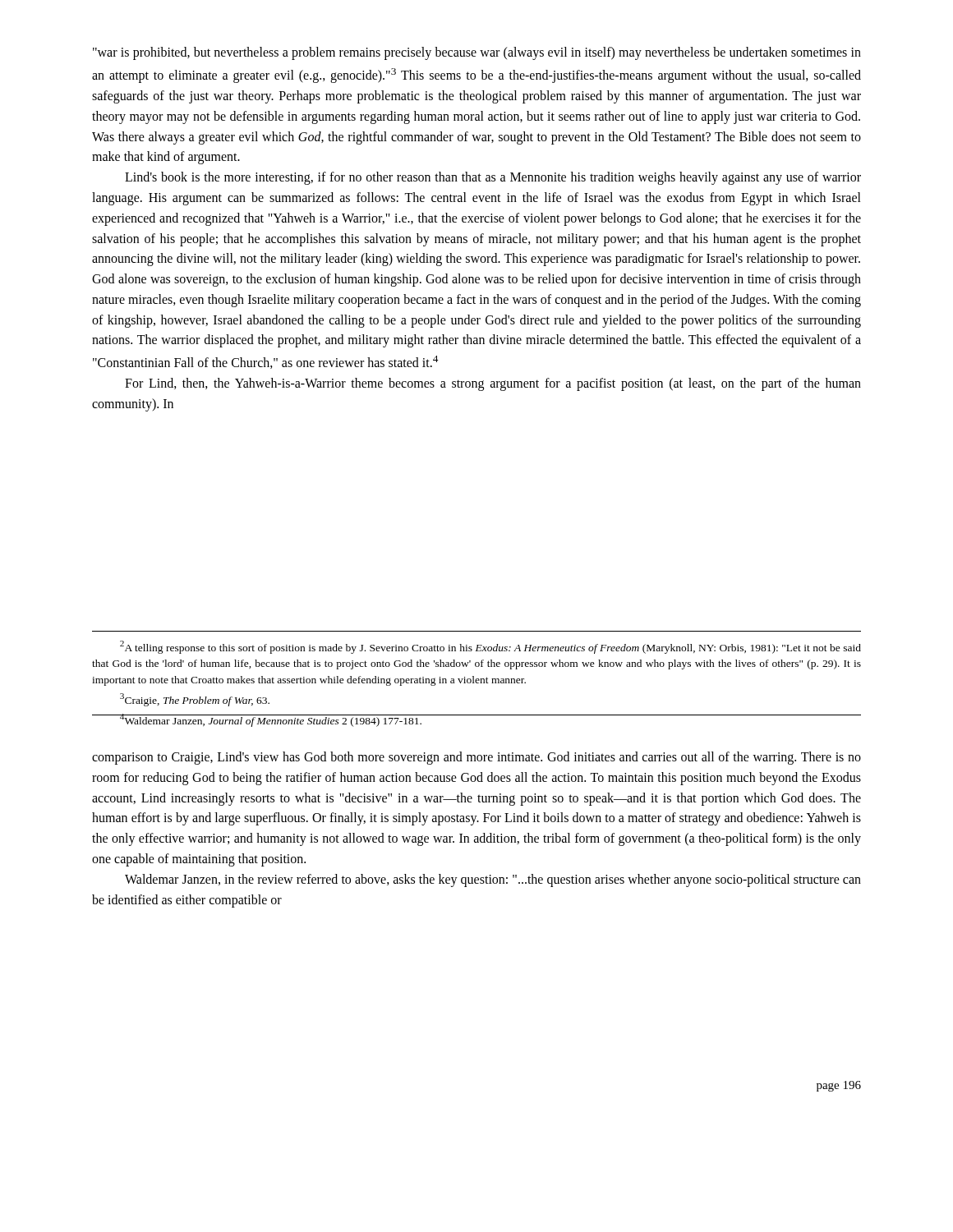
Task: Find the block starting "4Waldemar Janzen, Journal of"
Action: pyautogui.click(x=476, y=719)
